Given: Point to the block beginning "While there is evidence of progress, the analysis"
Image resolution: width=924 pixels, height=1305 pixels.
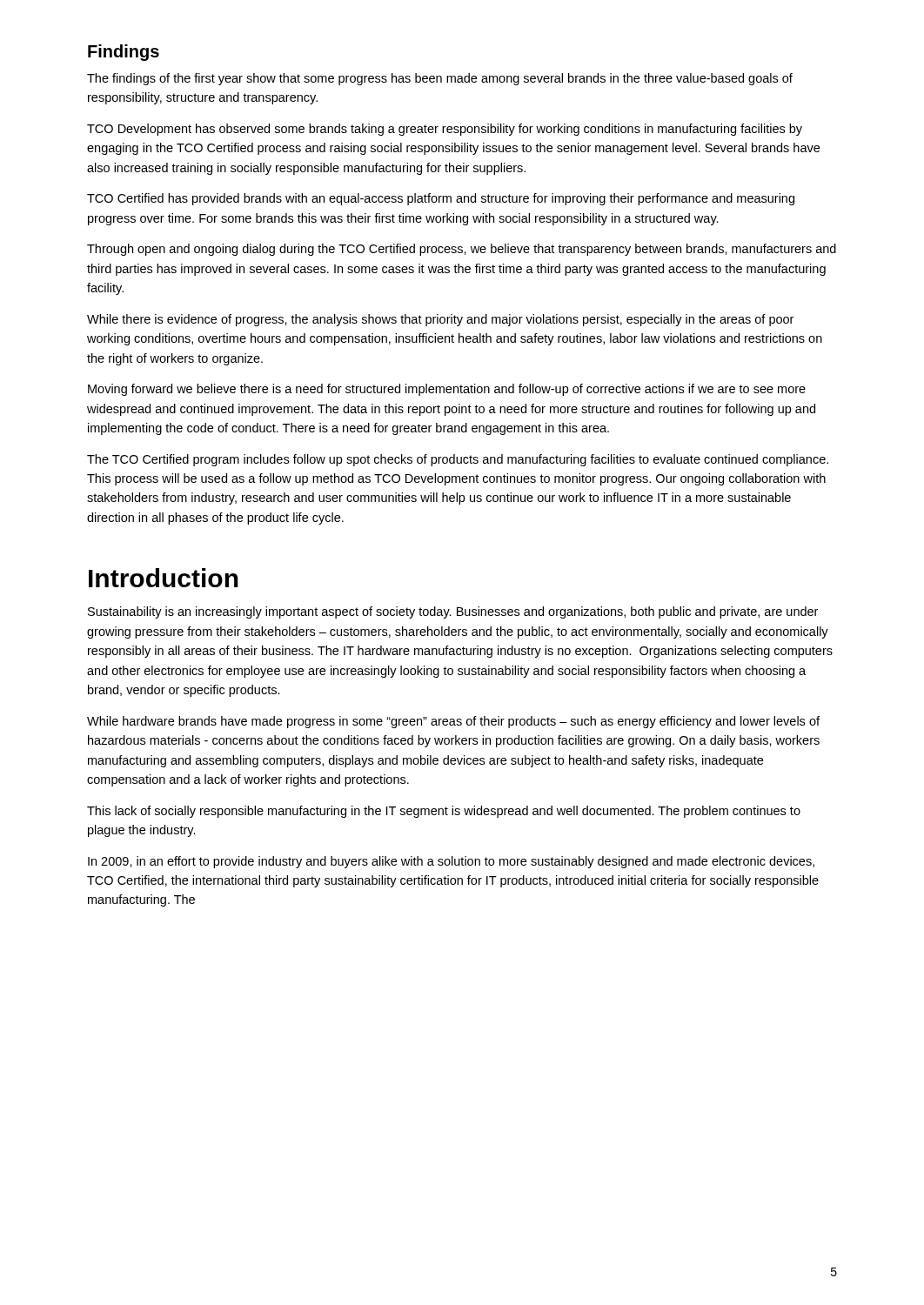Looking at the screenshot, I should click(x=455, y=339).
